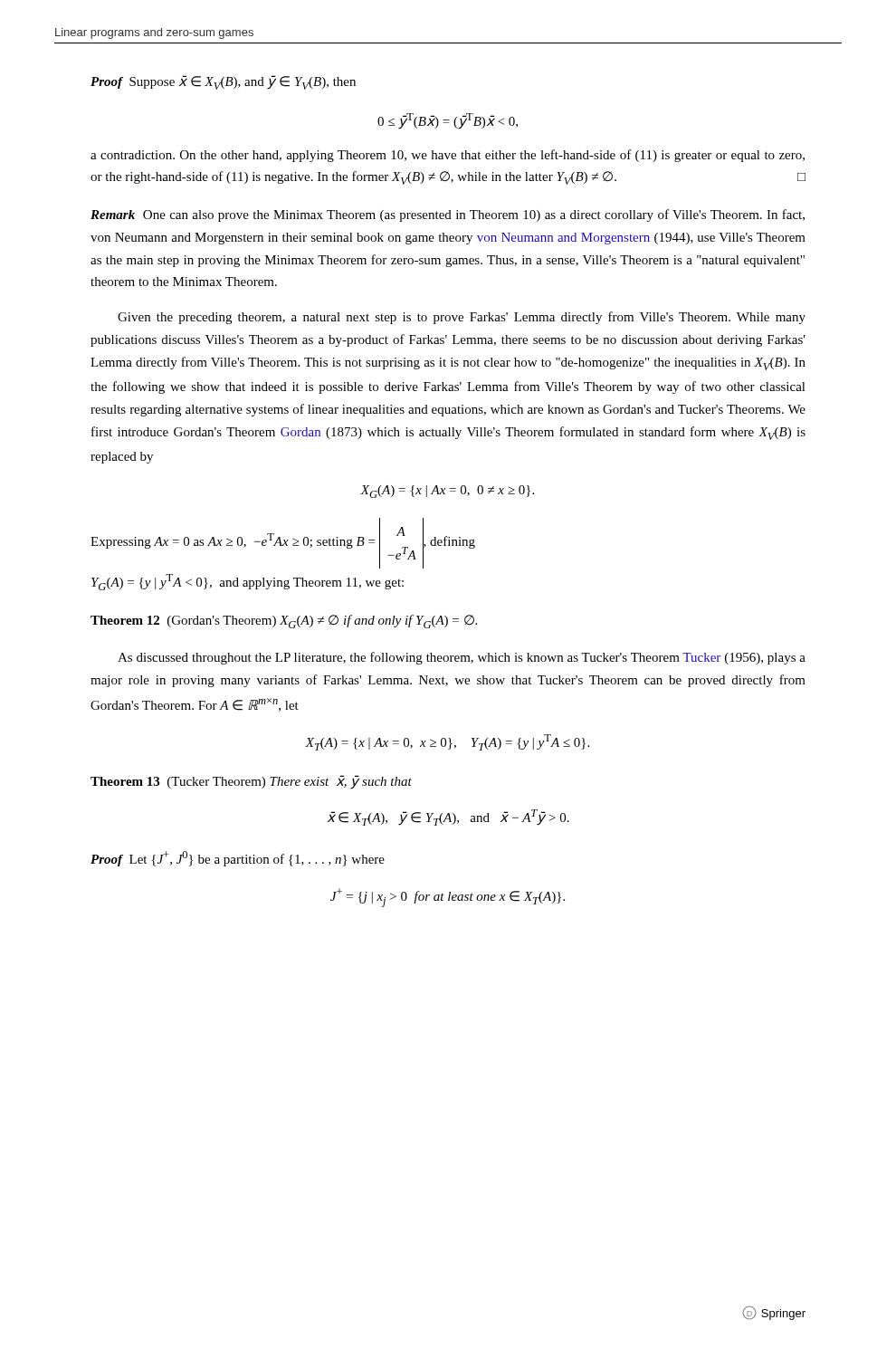Where is the passage that starts "Theorem 12 (Gordan's"?

tap(284, 622)
